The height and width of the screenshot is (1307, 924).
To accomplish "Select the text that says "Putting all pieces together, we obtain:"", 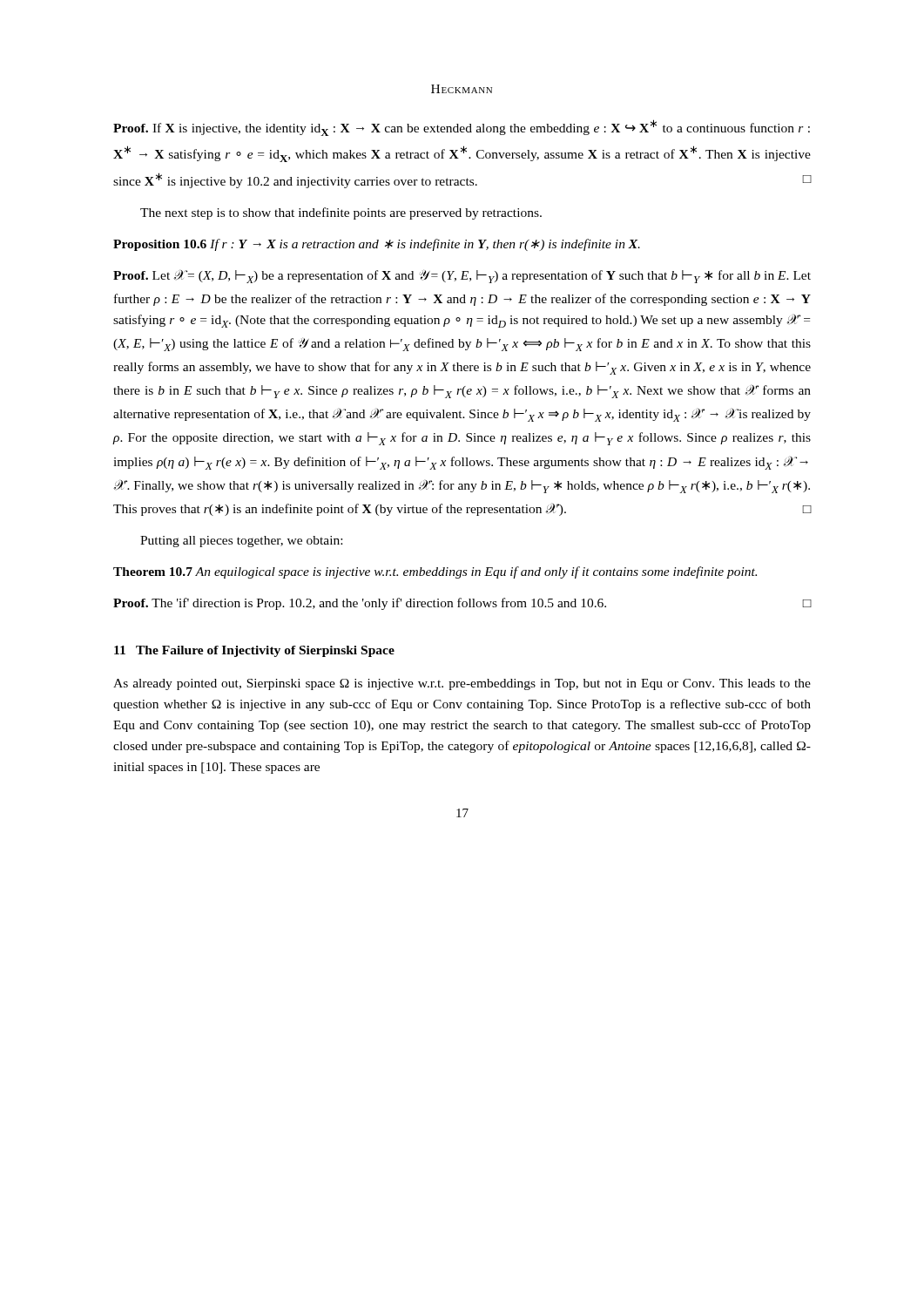I will (x=241, y=542).
